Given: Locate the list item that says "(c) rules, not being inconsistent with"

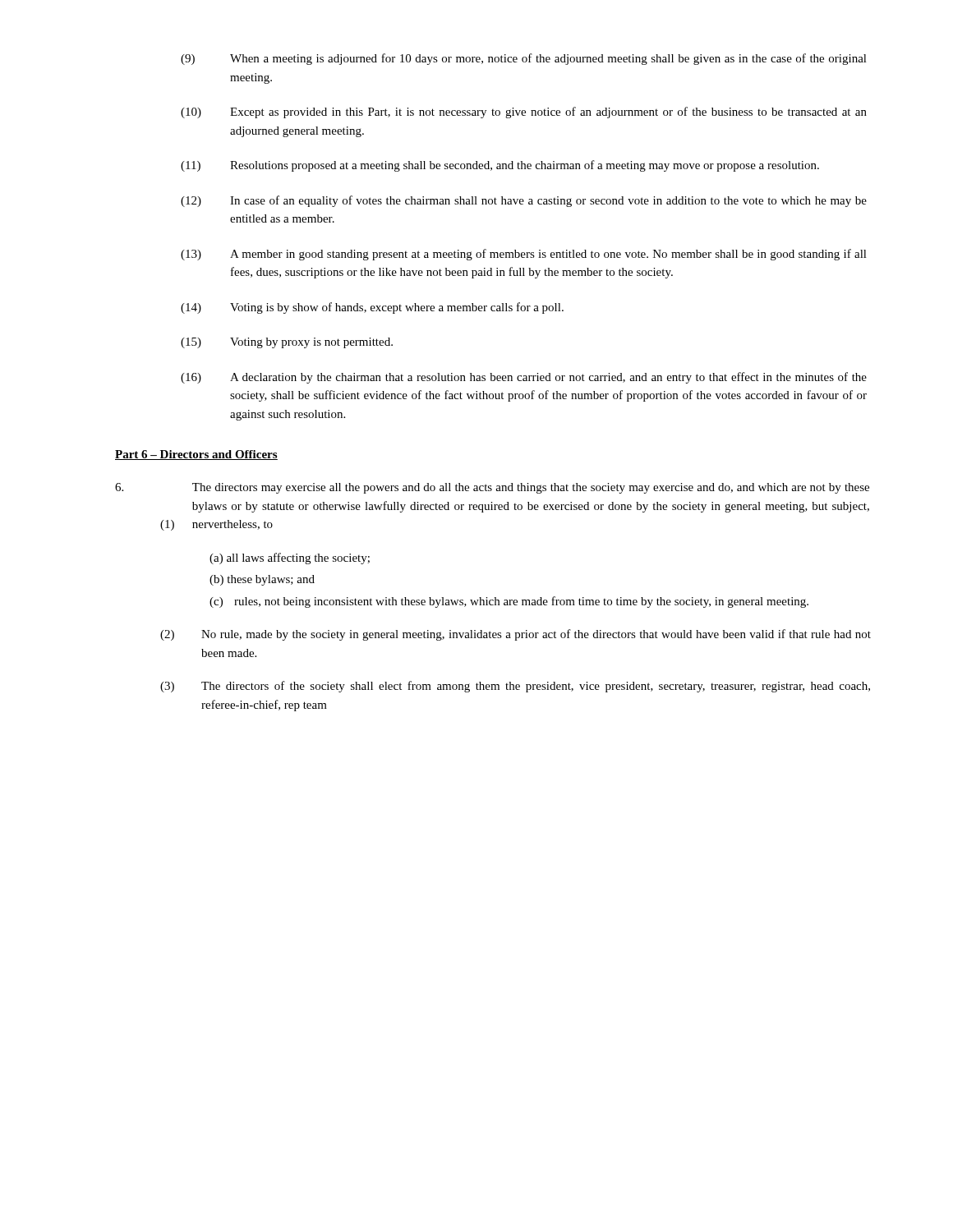Looking at the screenshot, I should pyautogui.click(x=540, y=601).
